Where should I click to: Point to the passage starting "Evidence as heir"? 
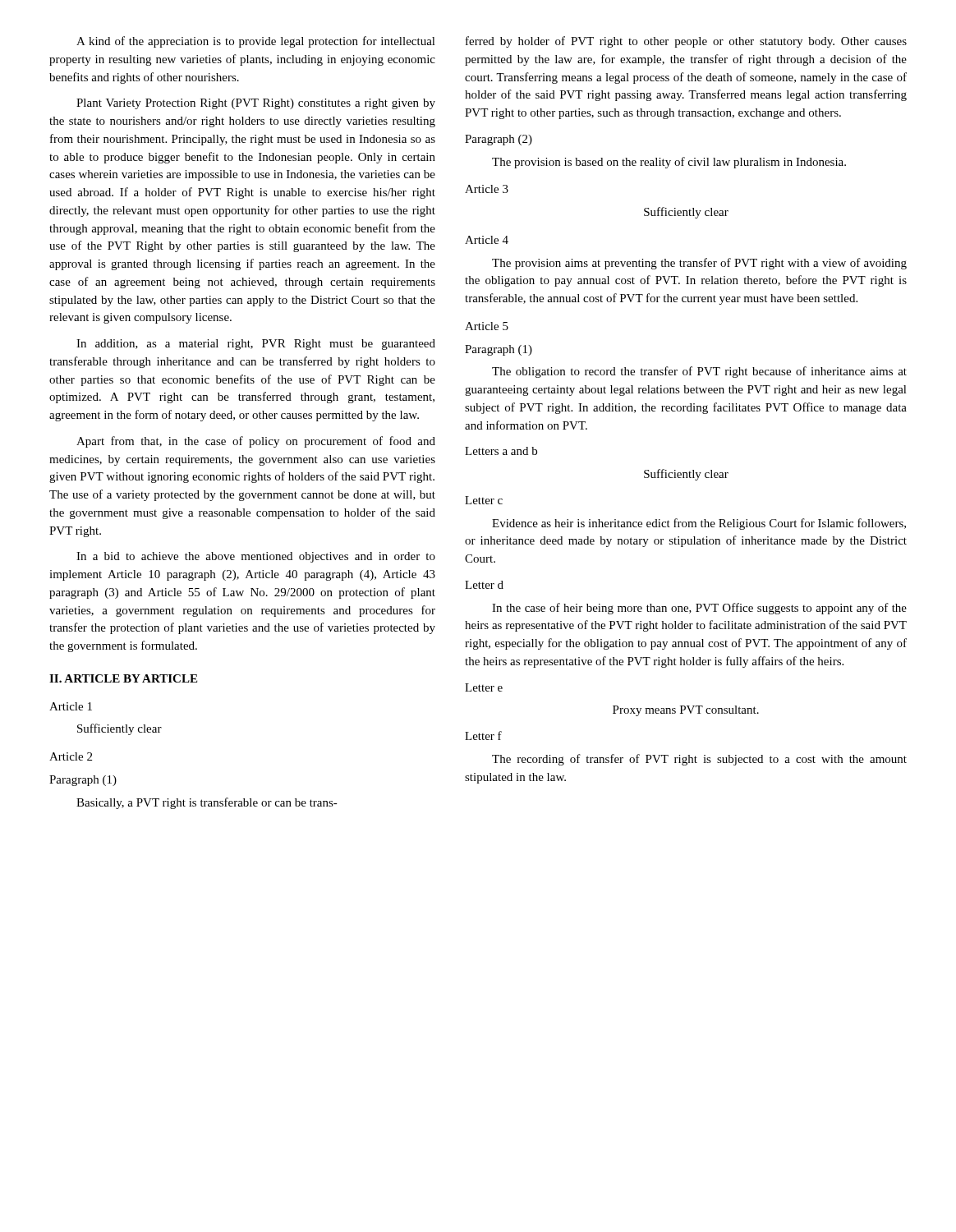(x=686, y=541)
